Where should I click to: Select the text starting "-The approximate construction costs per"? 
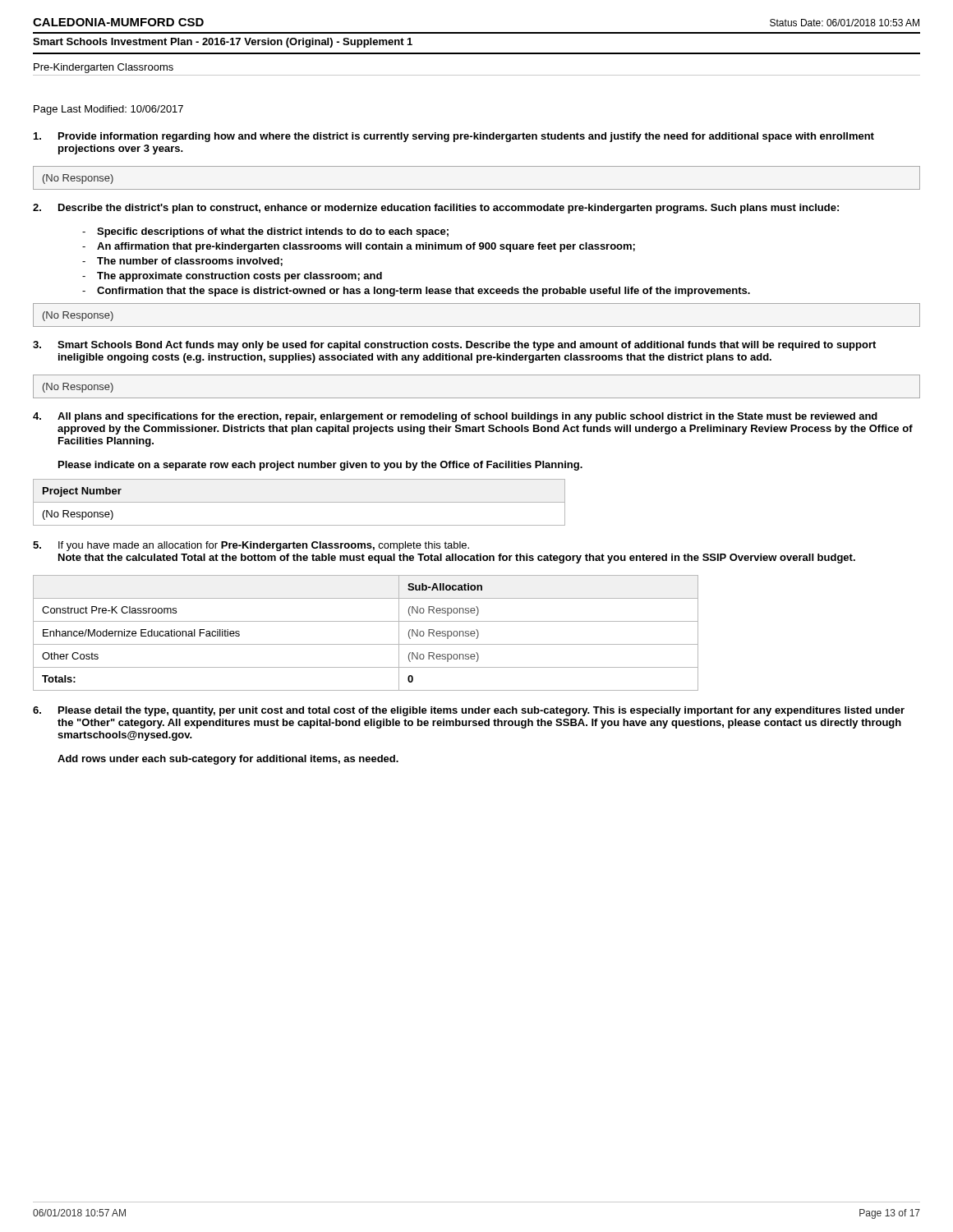click(x=232, y=276)
